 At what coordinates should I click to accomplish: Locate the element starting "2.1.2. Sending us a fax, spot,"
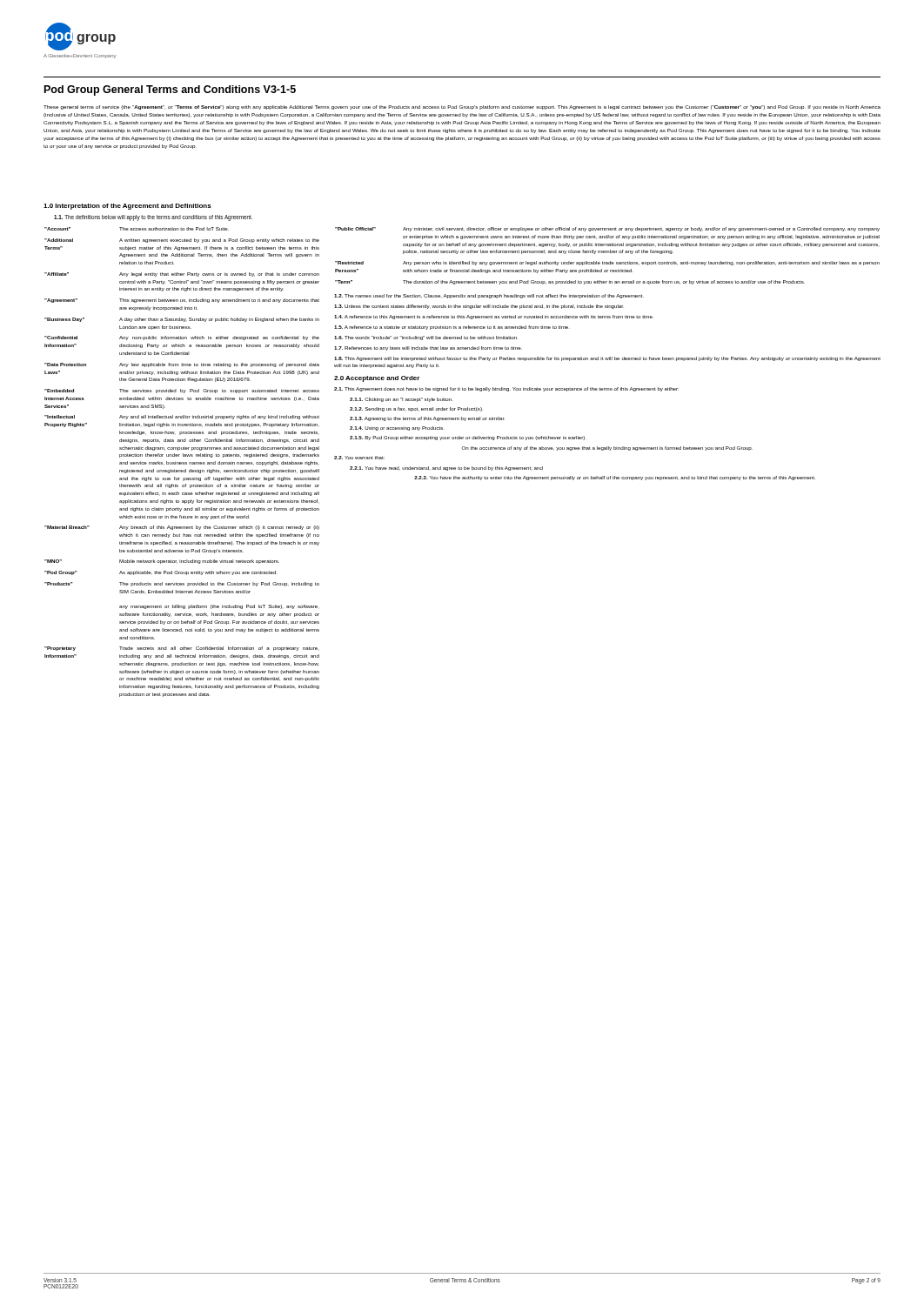417,409
